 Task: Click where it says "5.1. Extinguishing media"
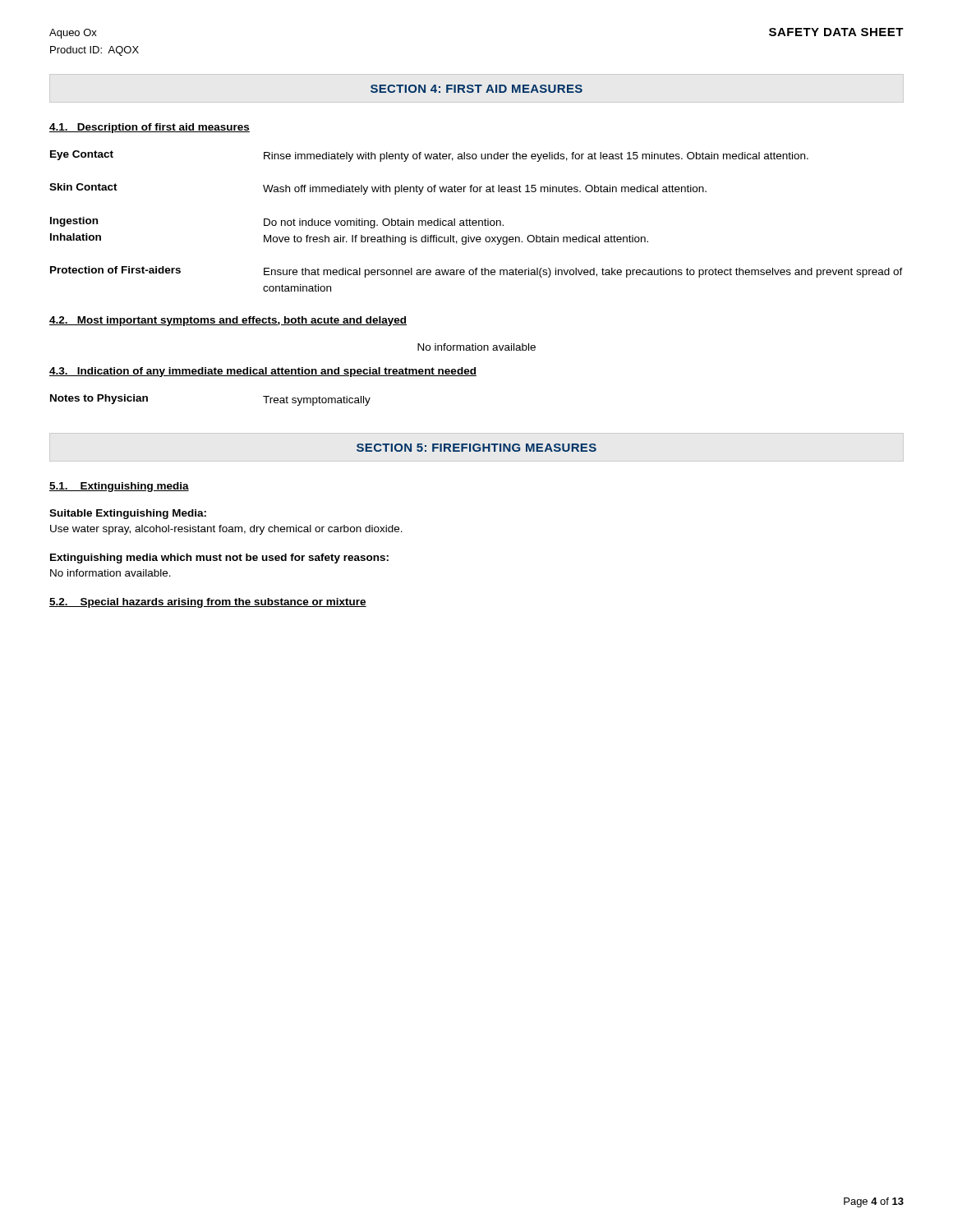119,486
